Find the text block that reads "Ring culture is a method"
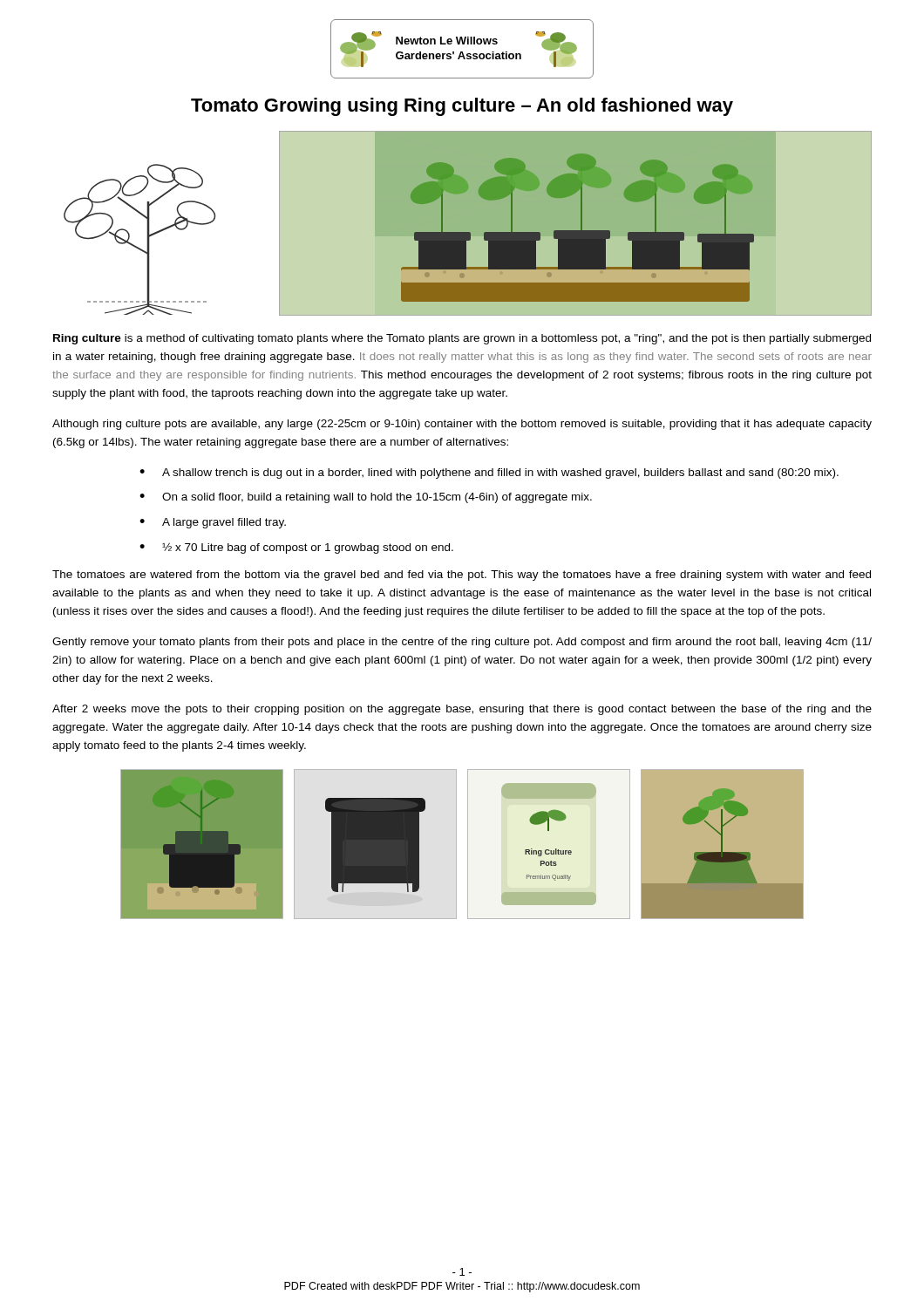 coord(462,366)
